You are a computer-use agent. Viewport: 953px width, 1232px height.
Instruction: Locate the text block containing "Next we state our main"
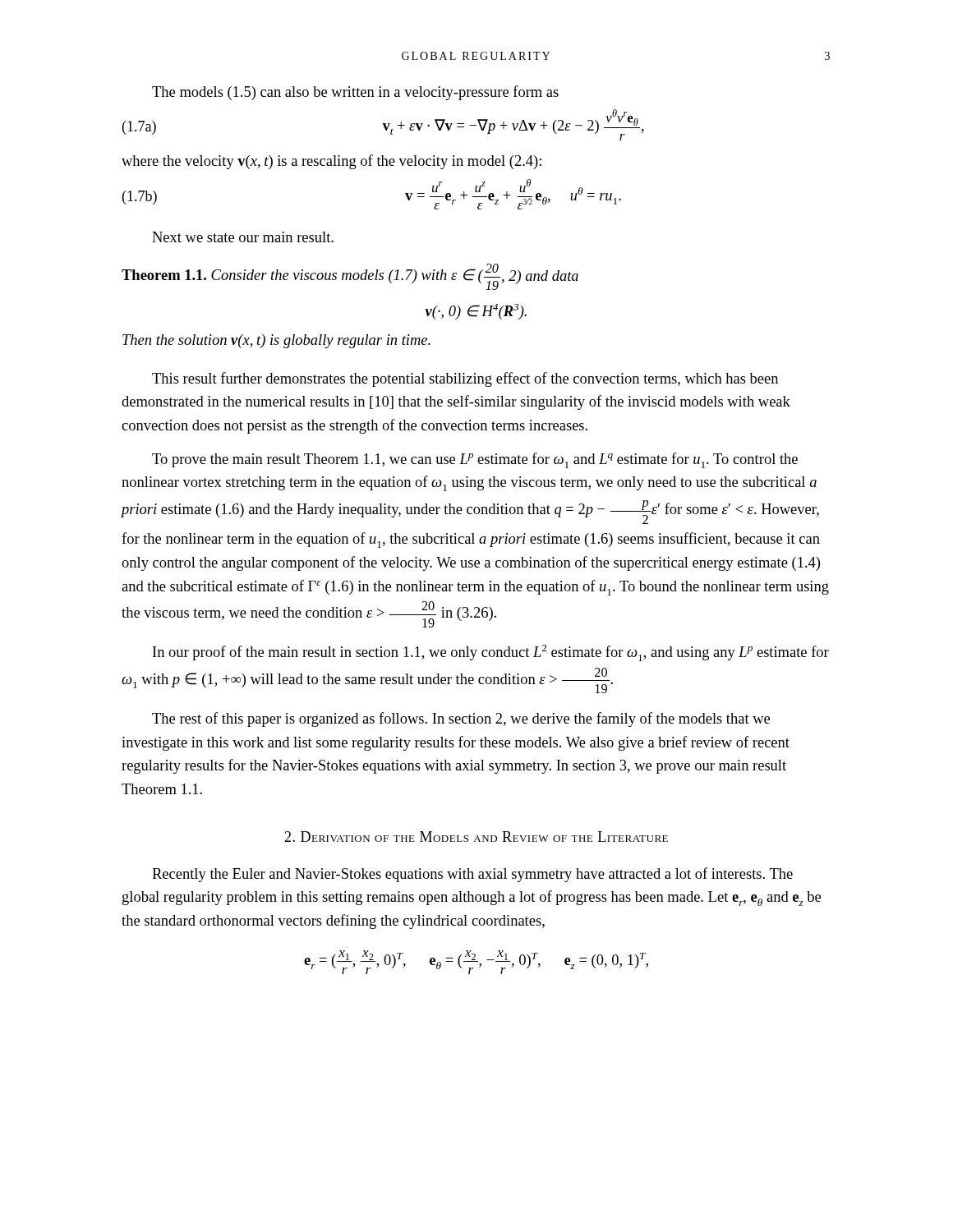[243, 237]
